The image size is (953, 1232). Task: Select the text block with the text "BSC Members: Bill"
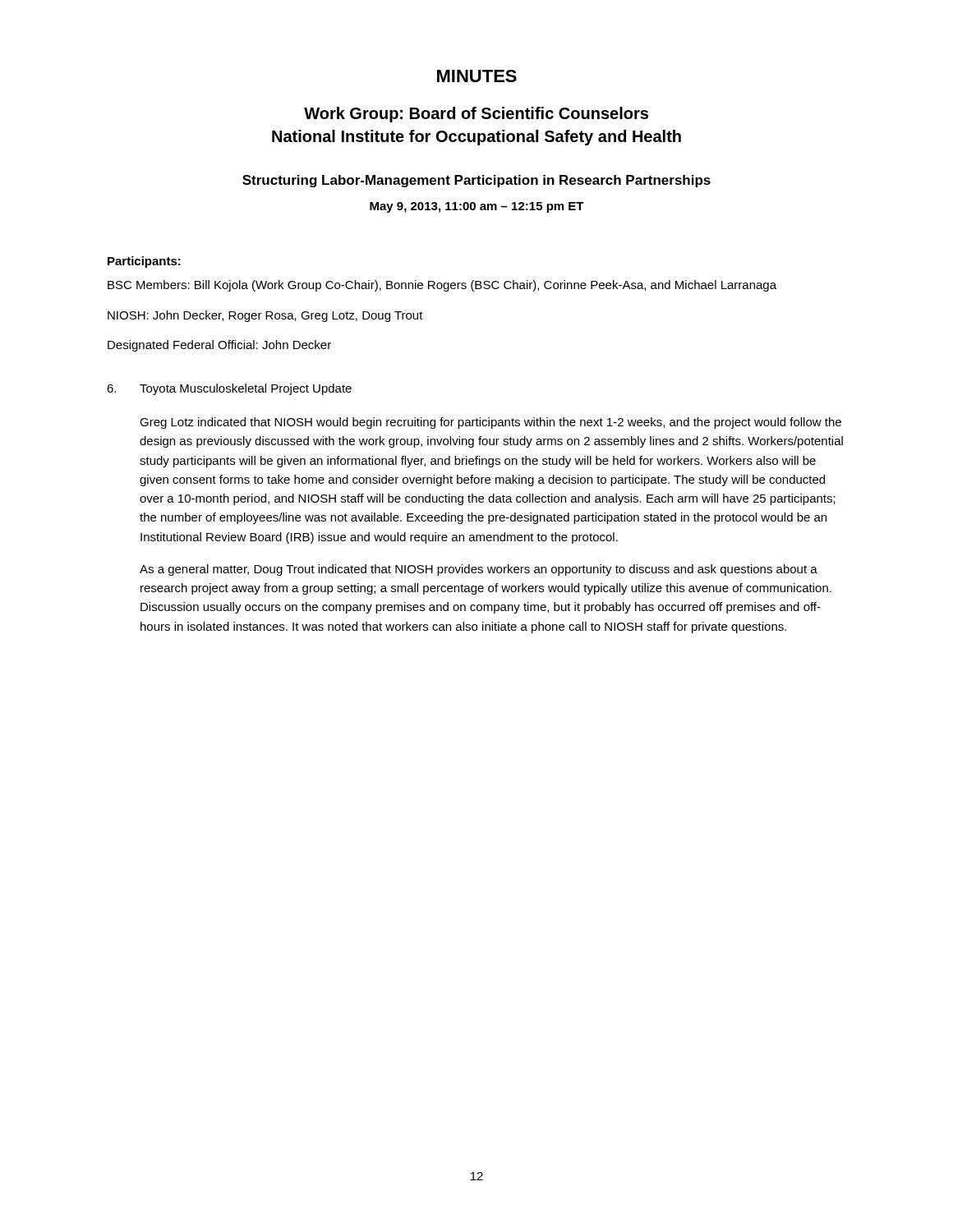pos(442,285)
